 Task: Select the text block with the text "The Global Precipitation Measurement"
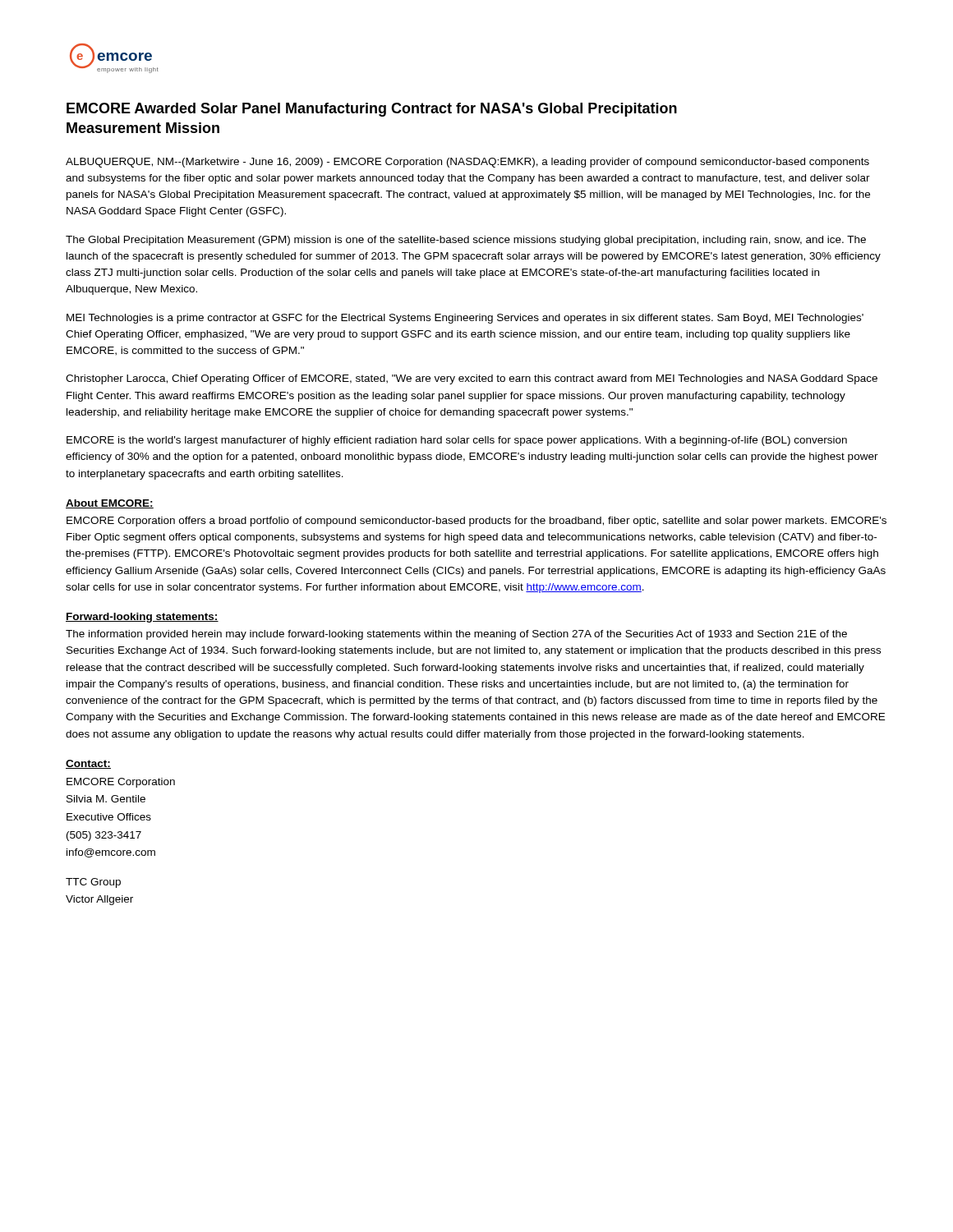(x=473, y=264)
